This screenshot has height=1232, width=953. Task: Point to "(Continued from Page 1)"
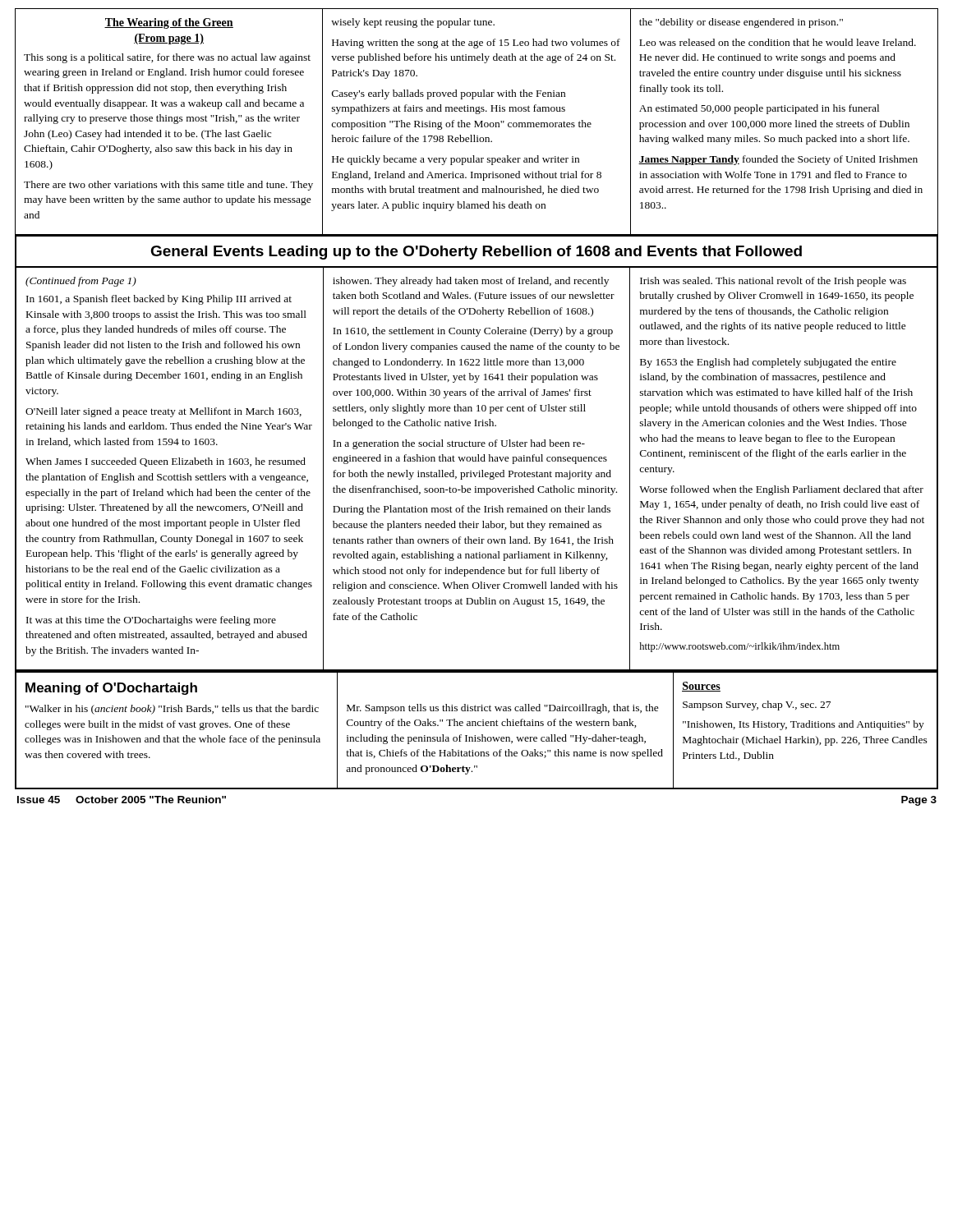pyautogui.click(x=81, y=280)
